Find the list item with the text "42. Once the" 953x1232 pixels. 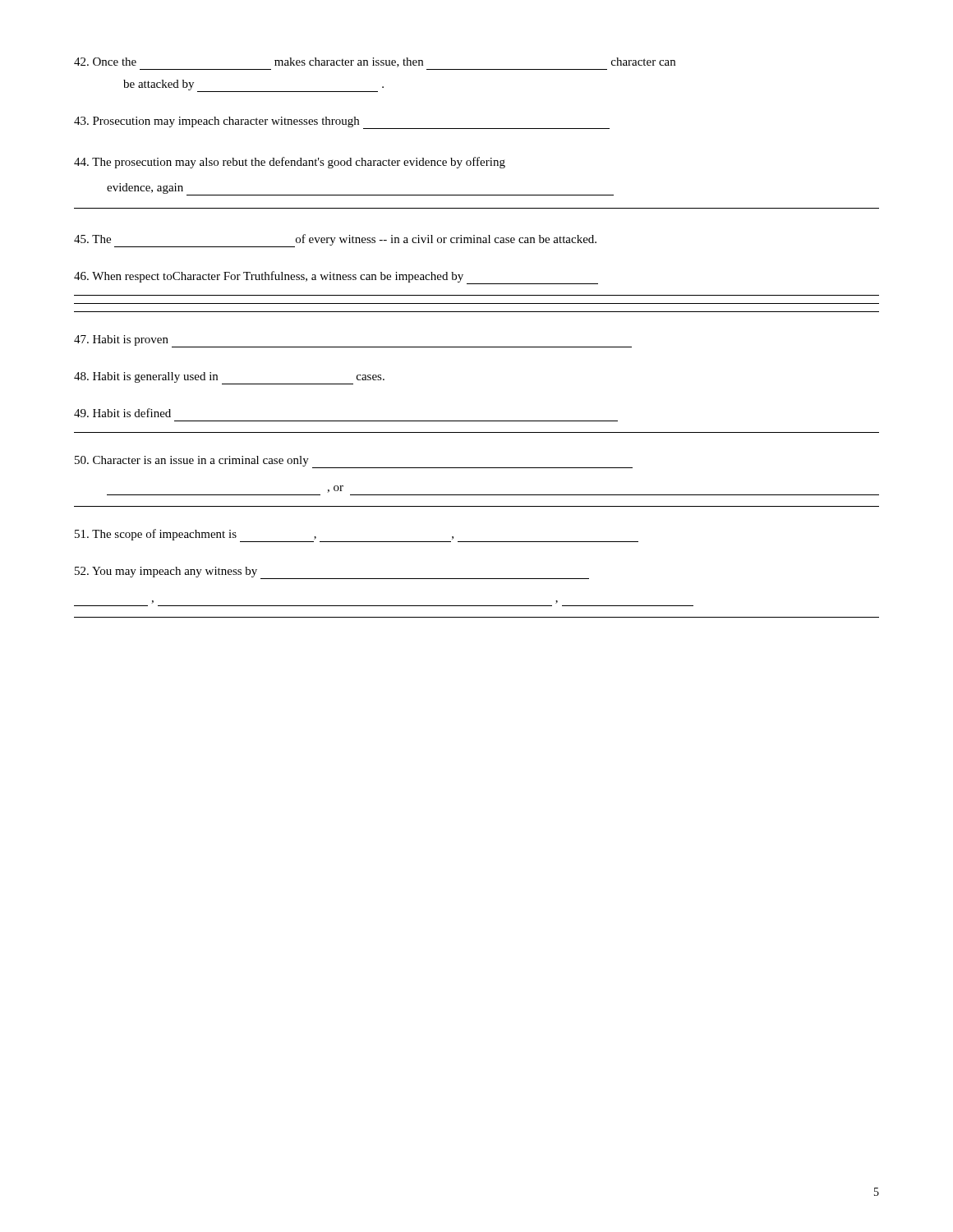click(476, 71)
